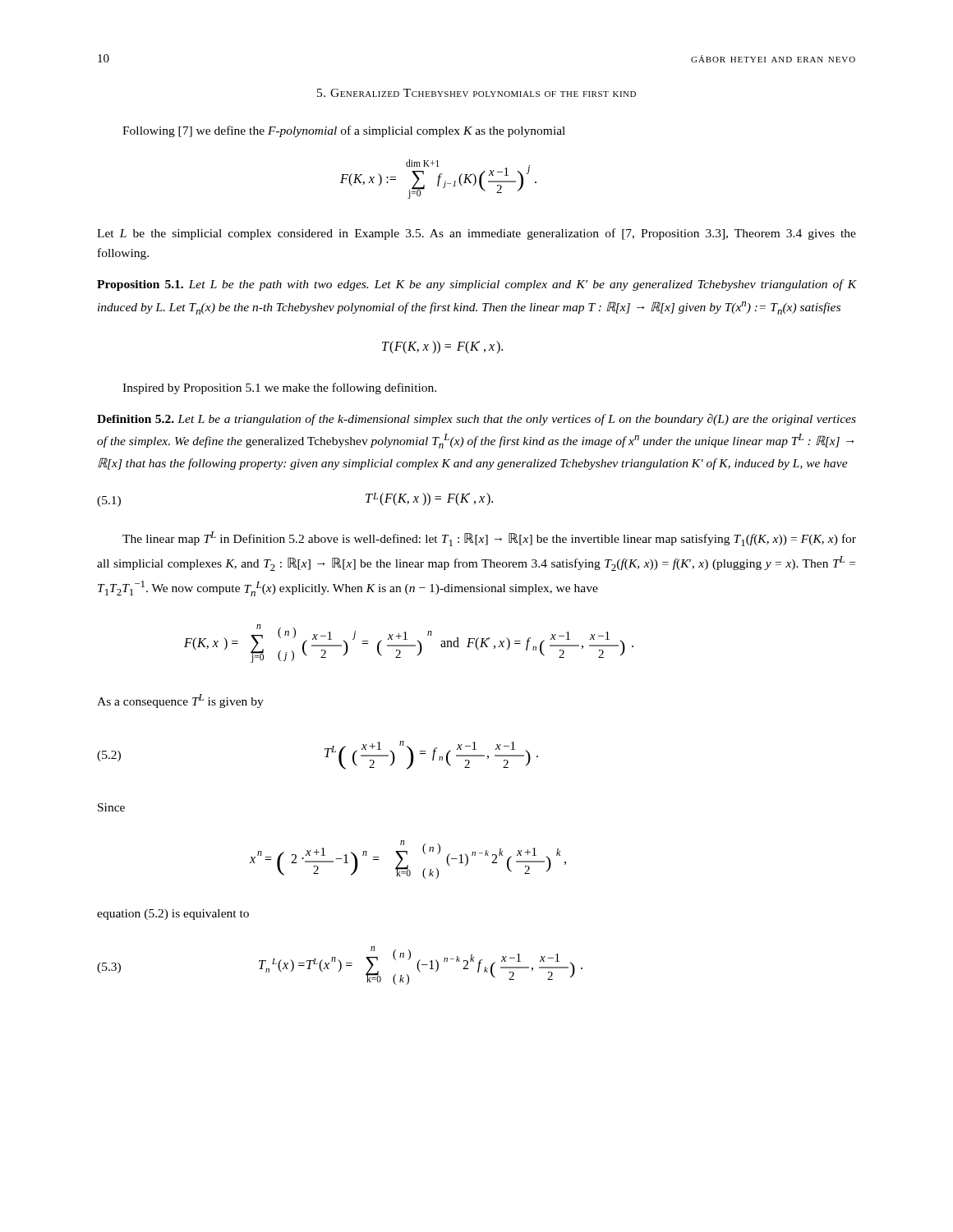Point to the text starting "As a consequence TL is"
The image size is (953, 1232).
pos(180,699)
